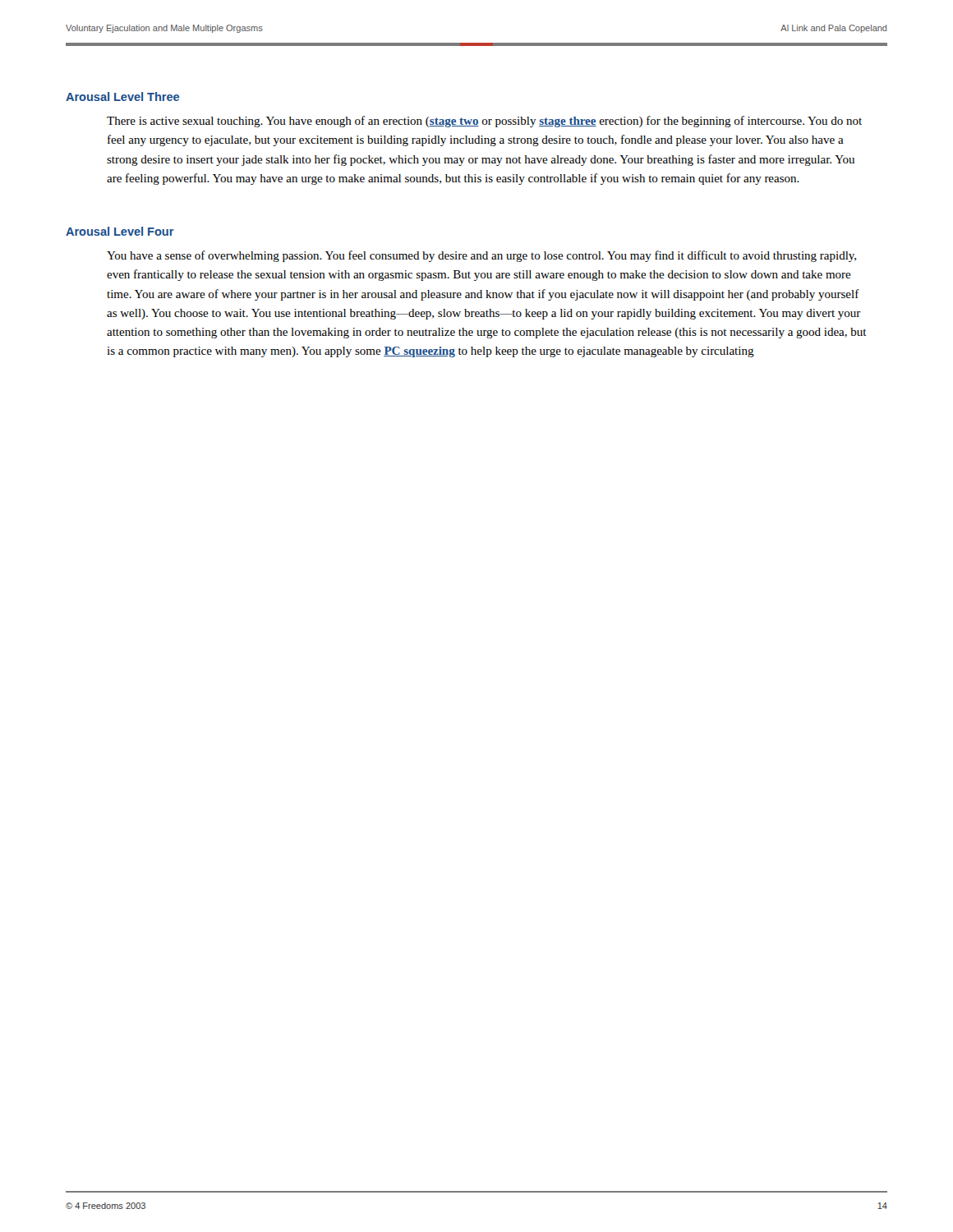Select the element starting "There is active sexual touching."
This screenshot has width=953, height=1232.
point(484,149)
